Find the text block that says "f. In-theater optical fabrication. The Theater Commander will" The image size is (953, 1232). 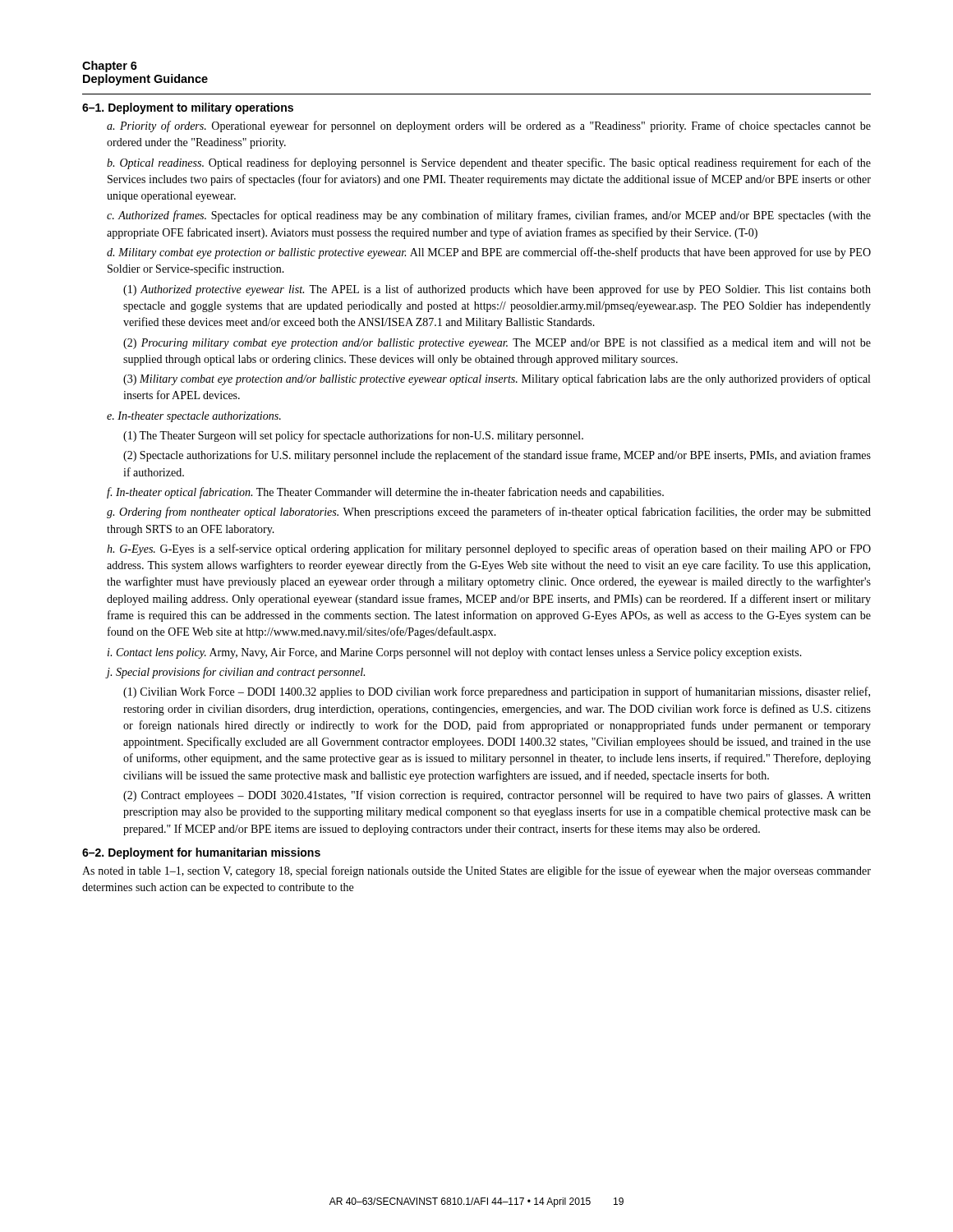[386, 492]
